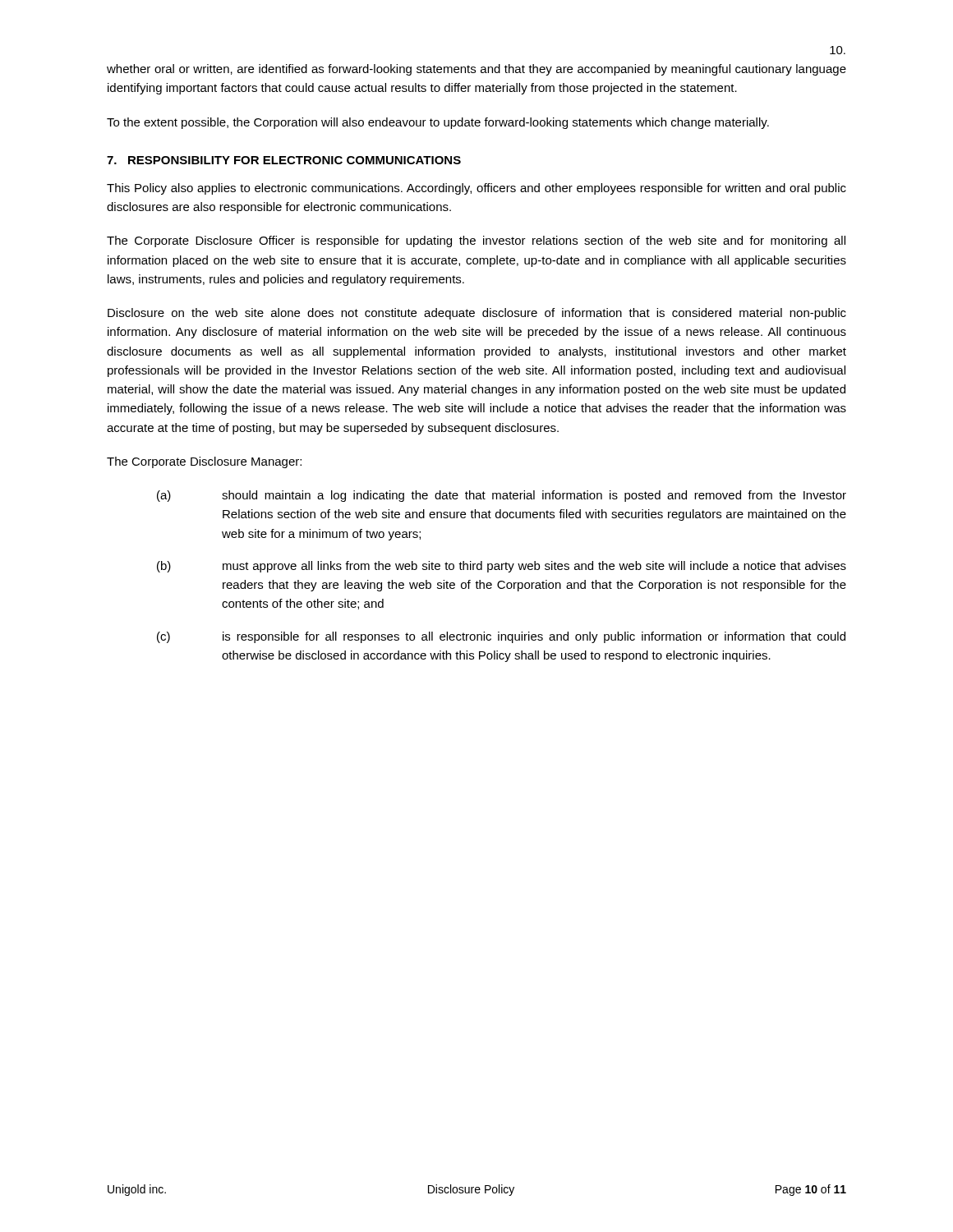Click the passage that begins "(c) is responsible"
The width and height of the screenshot is (953, 1232).
pos(476,645)
